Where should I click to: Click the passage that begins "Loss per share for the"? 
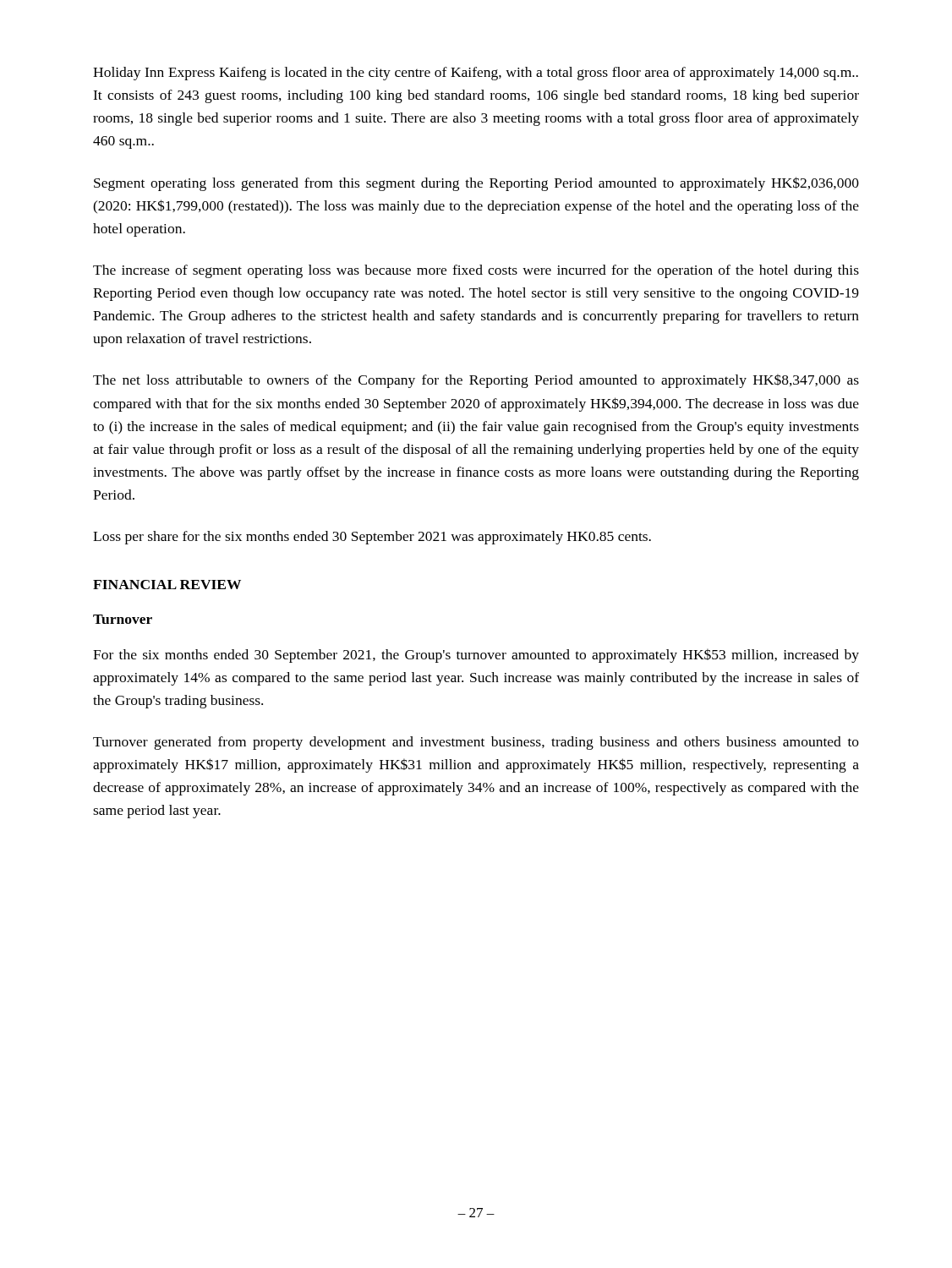click(372, 536)
